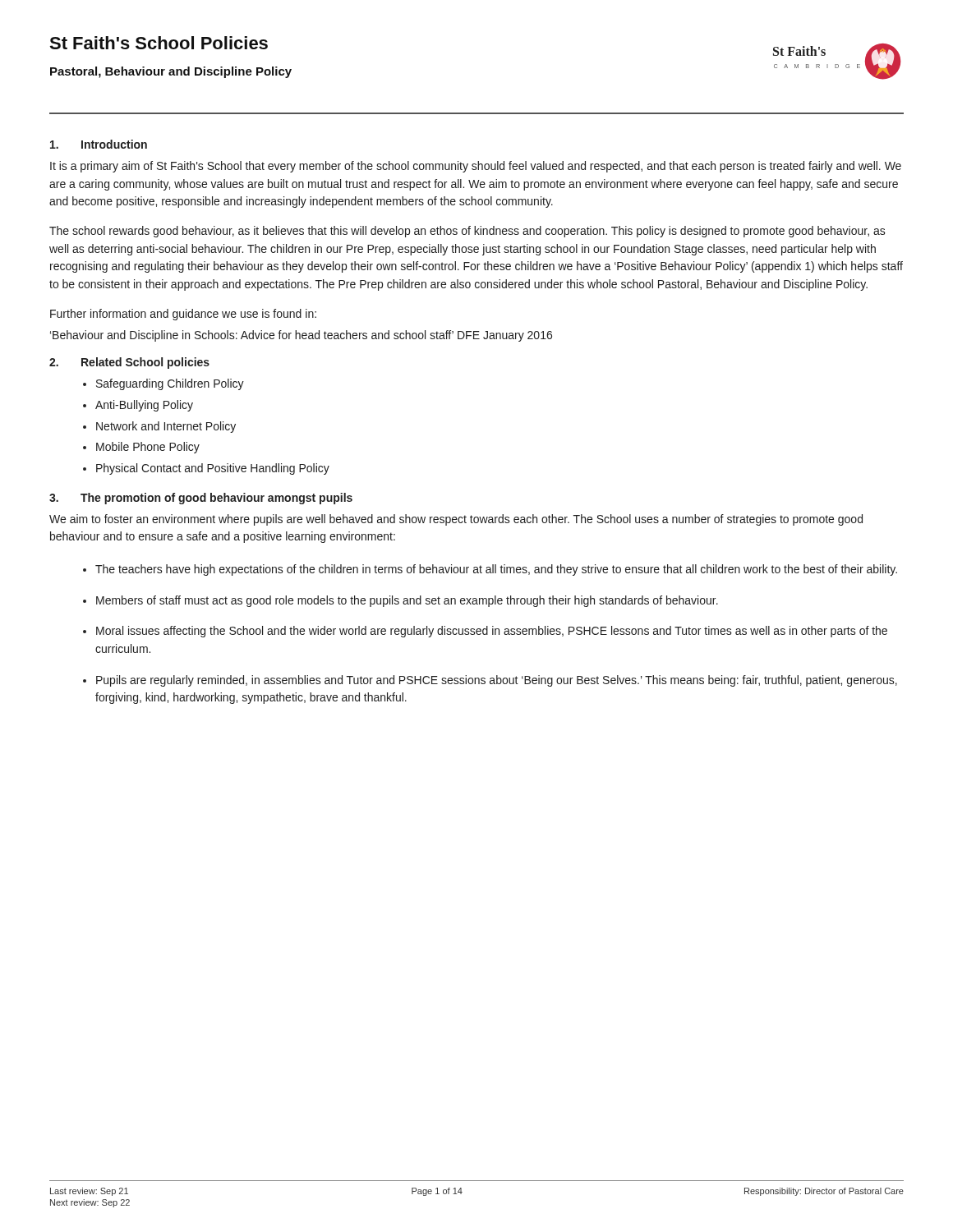Navigate to the block starting "Further information and guidance we"
953x1232 pixels.
183,314
